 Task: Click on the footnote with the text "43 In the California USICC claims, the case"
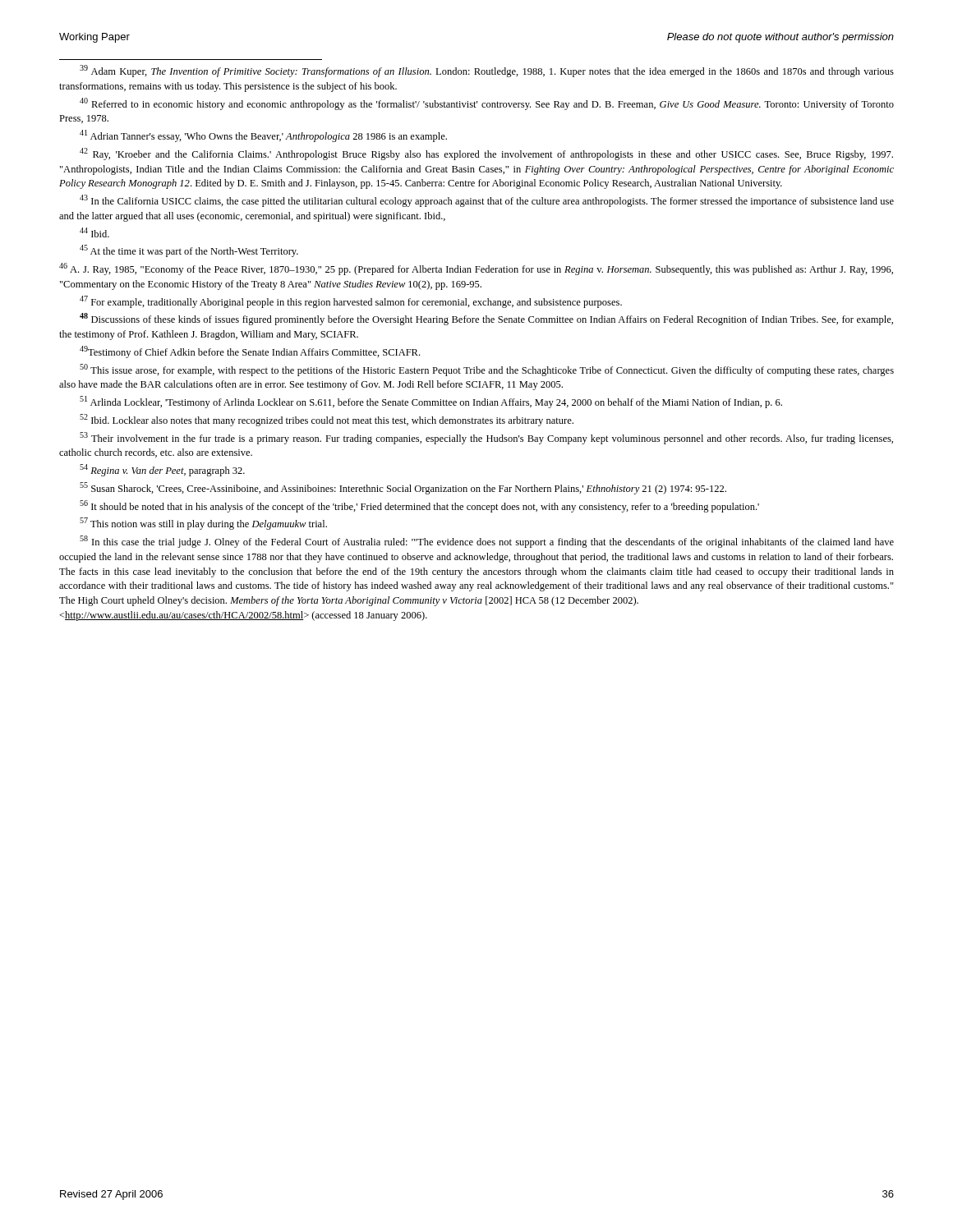click(x=476, y=208)
